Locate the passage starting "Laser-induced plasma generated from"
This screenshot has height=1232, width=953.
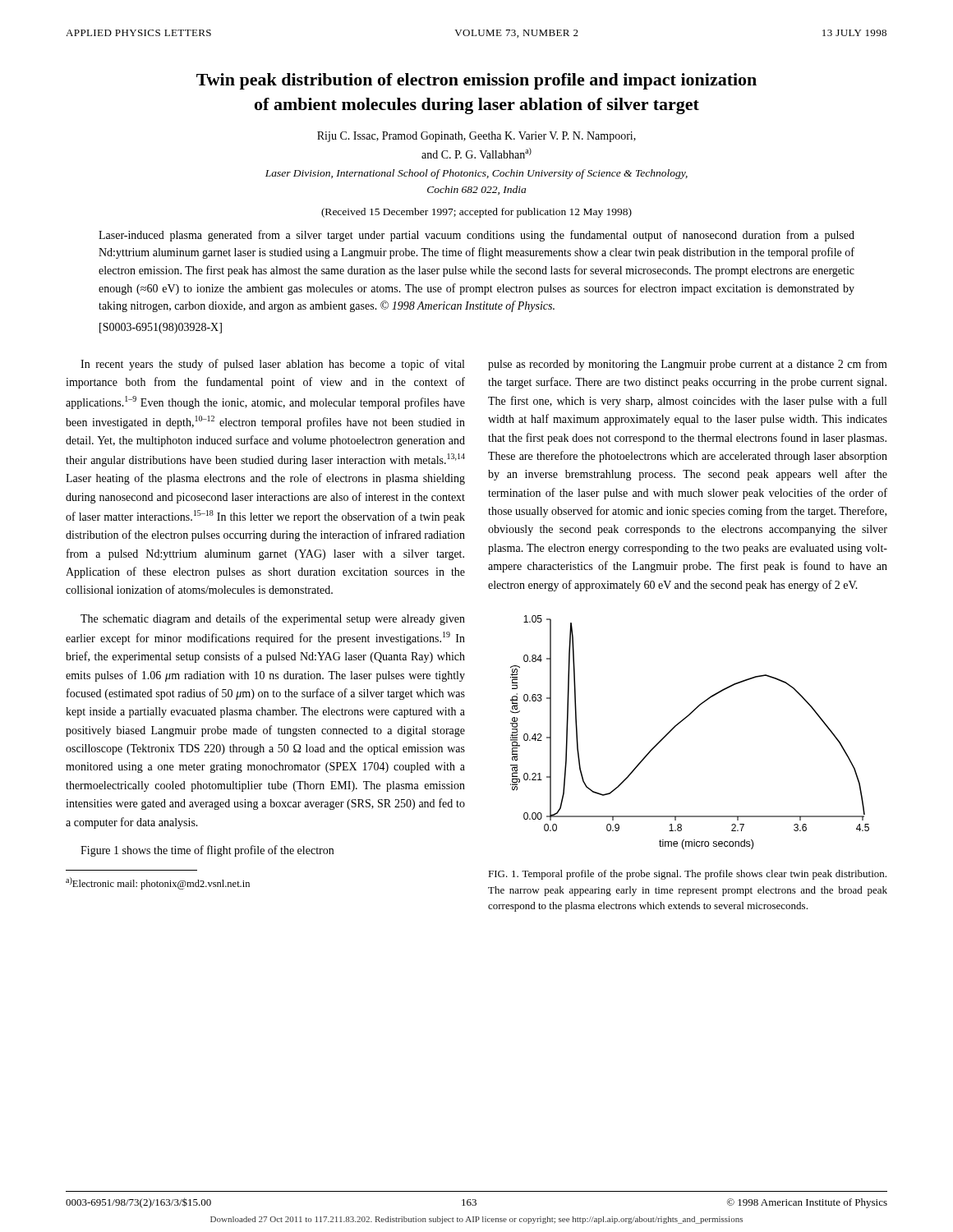pyautogui.click(x=476, y=271)
